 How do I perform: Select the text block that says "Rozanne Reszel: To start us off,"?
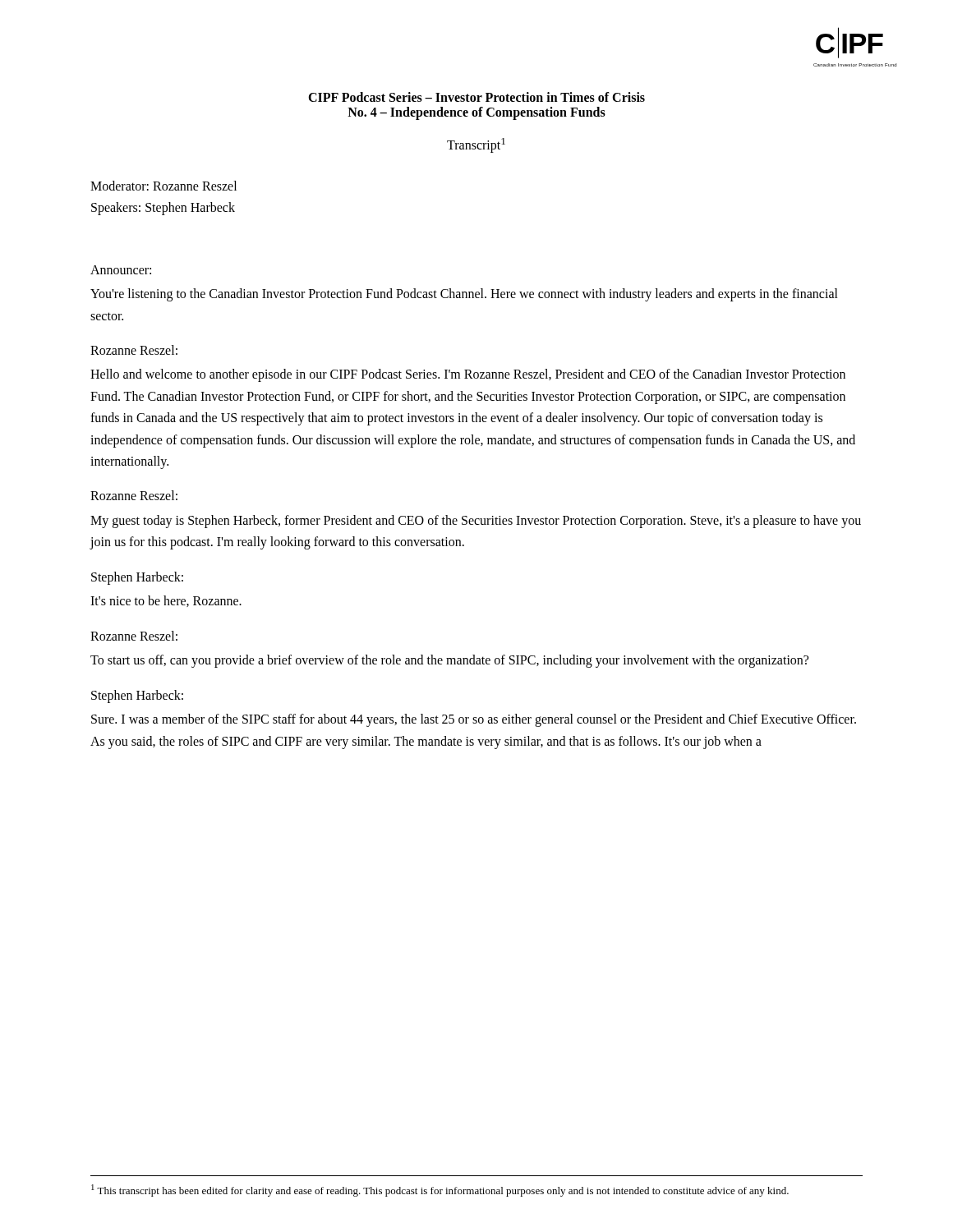point(476,649)
